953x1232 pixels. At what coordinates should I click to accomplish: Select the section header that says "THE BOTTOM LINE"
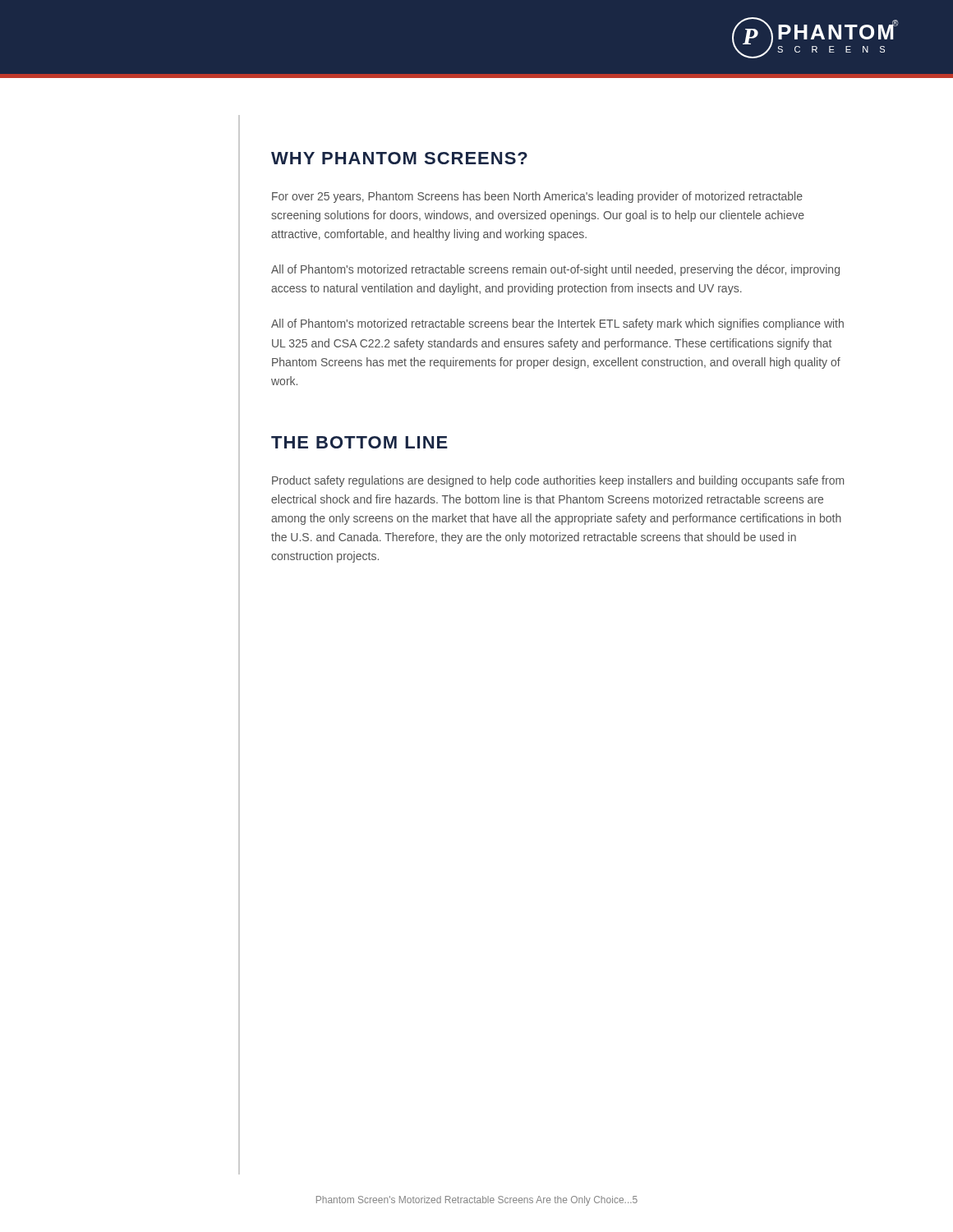click(x=360, y=442)
